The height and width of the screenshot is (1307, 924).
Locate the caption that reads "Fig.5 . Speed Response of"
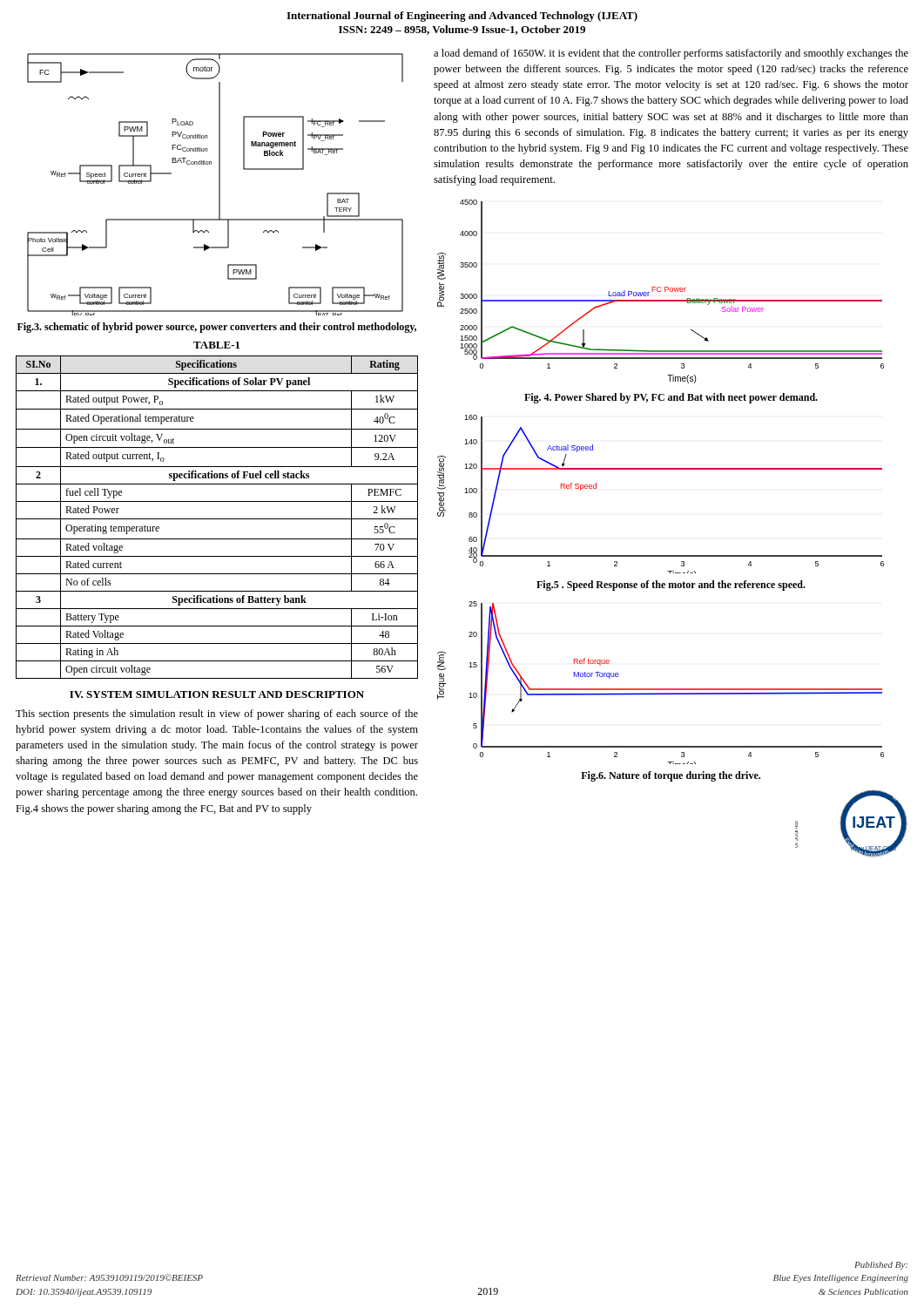click(671, 584)
